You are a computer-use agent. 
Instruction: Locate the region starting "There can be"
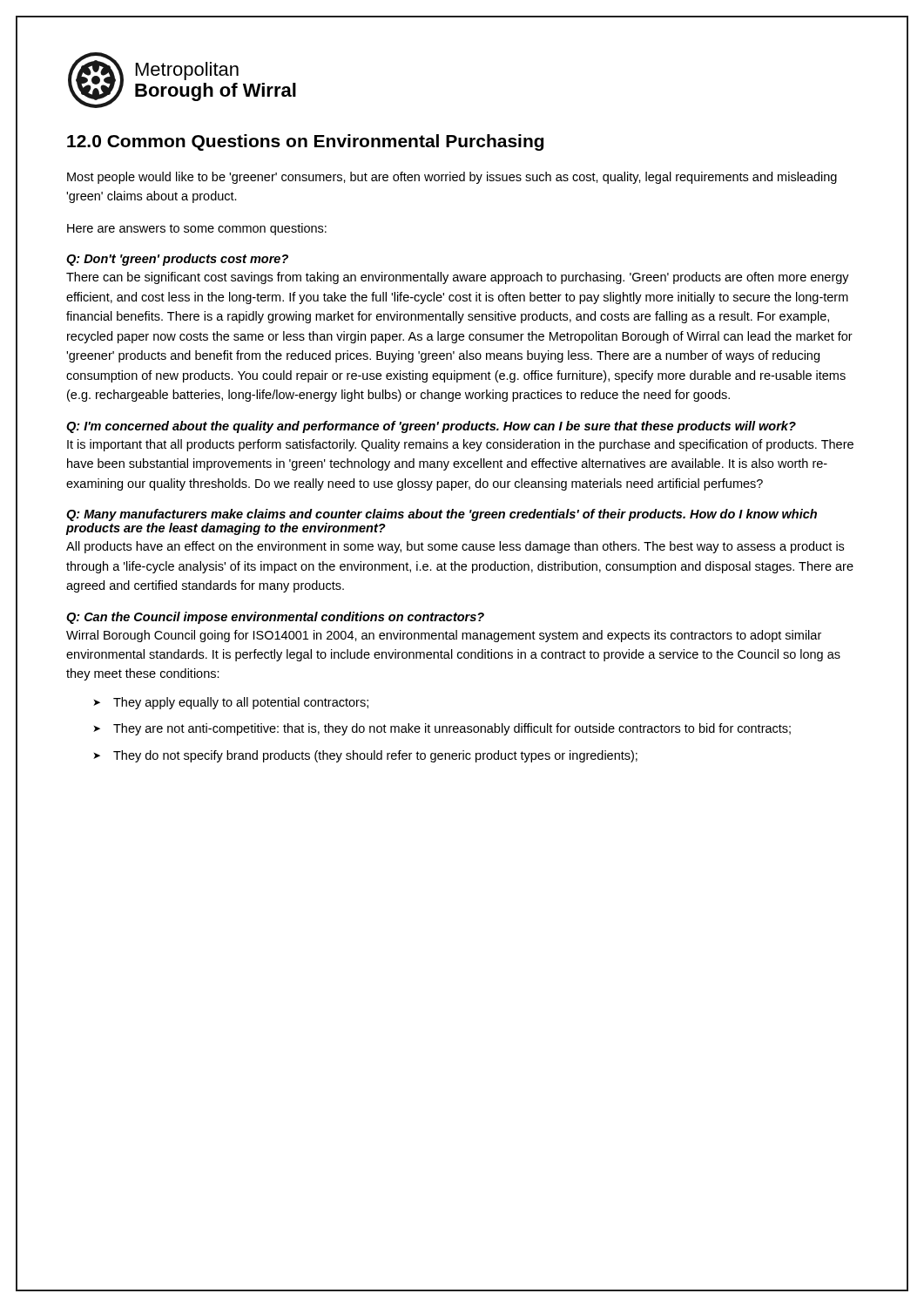(x=459, y=336)
